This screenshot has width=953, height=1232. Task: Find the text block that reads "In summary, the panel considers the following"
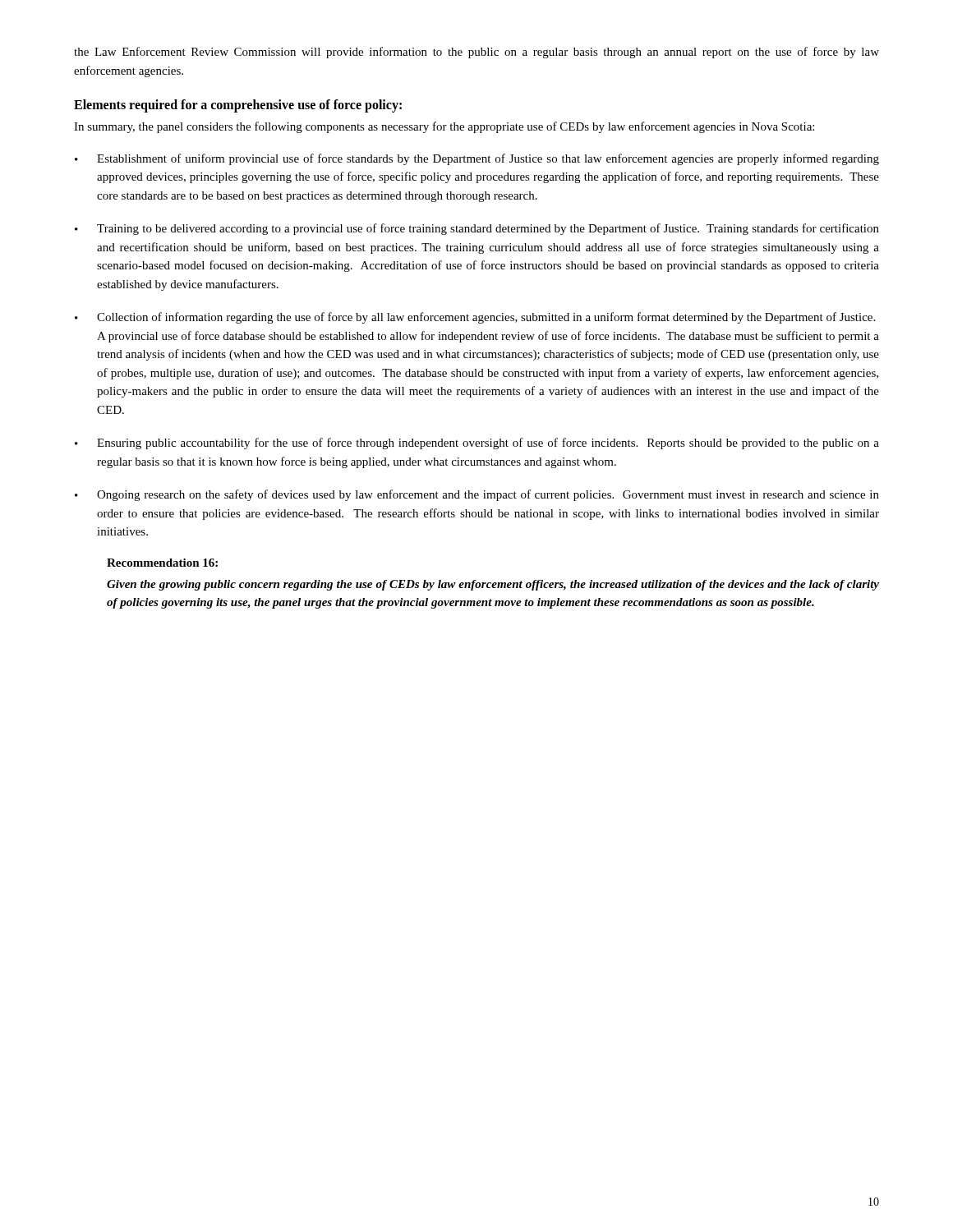[x=445, y=126]
